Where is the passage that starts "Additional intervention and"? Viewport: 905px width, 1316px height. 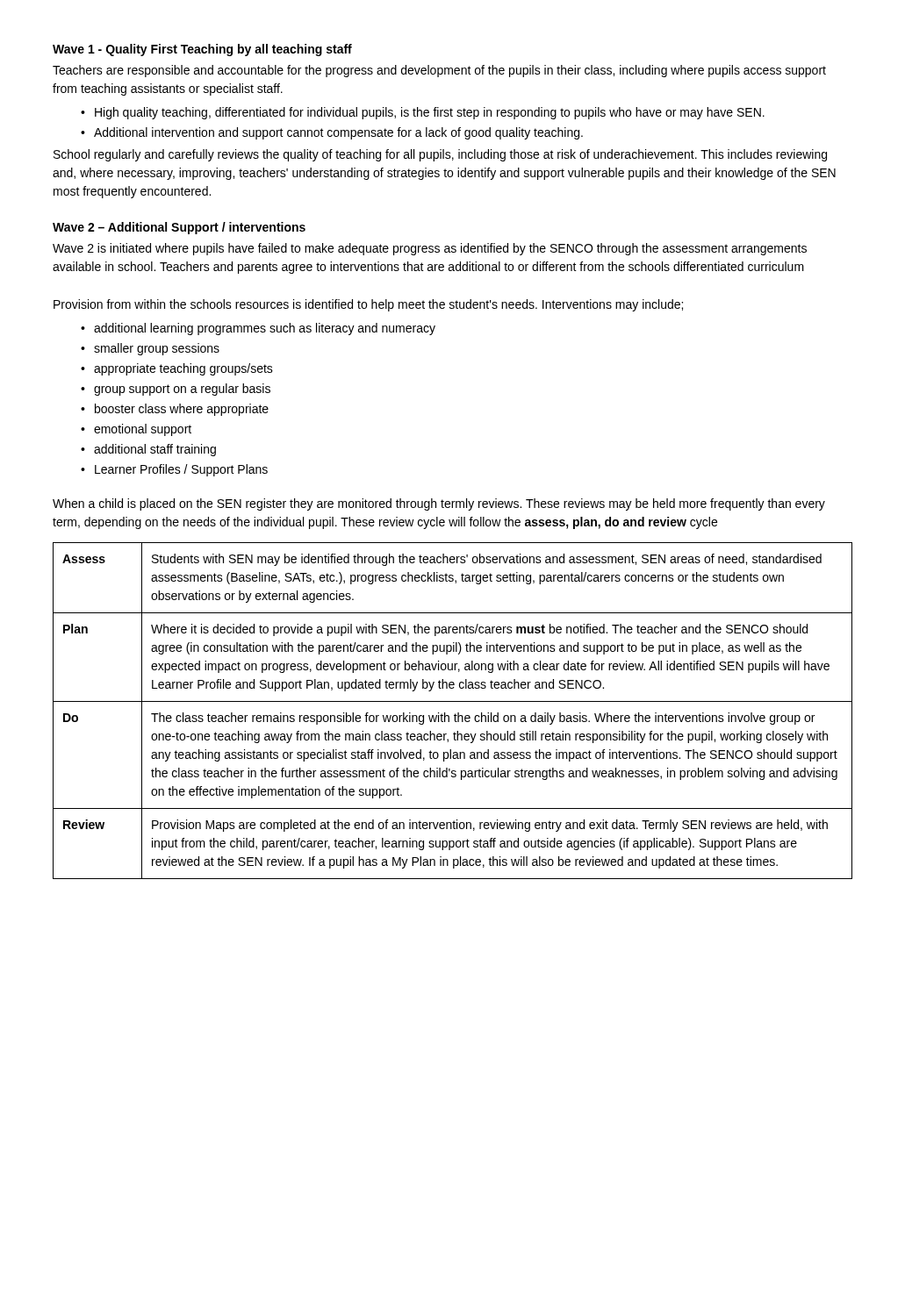[339, 132]
